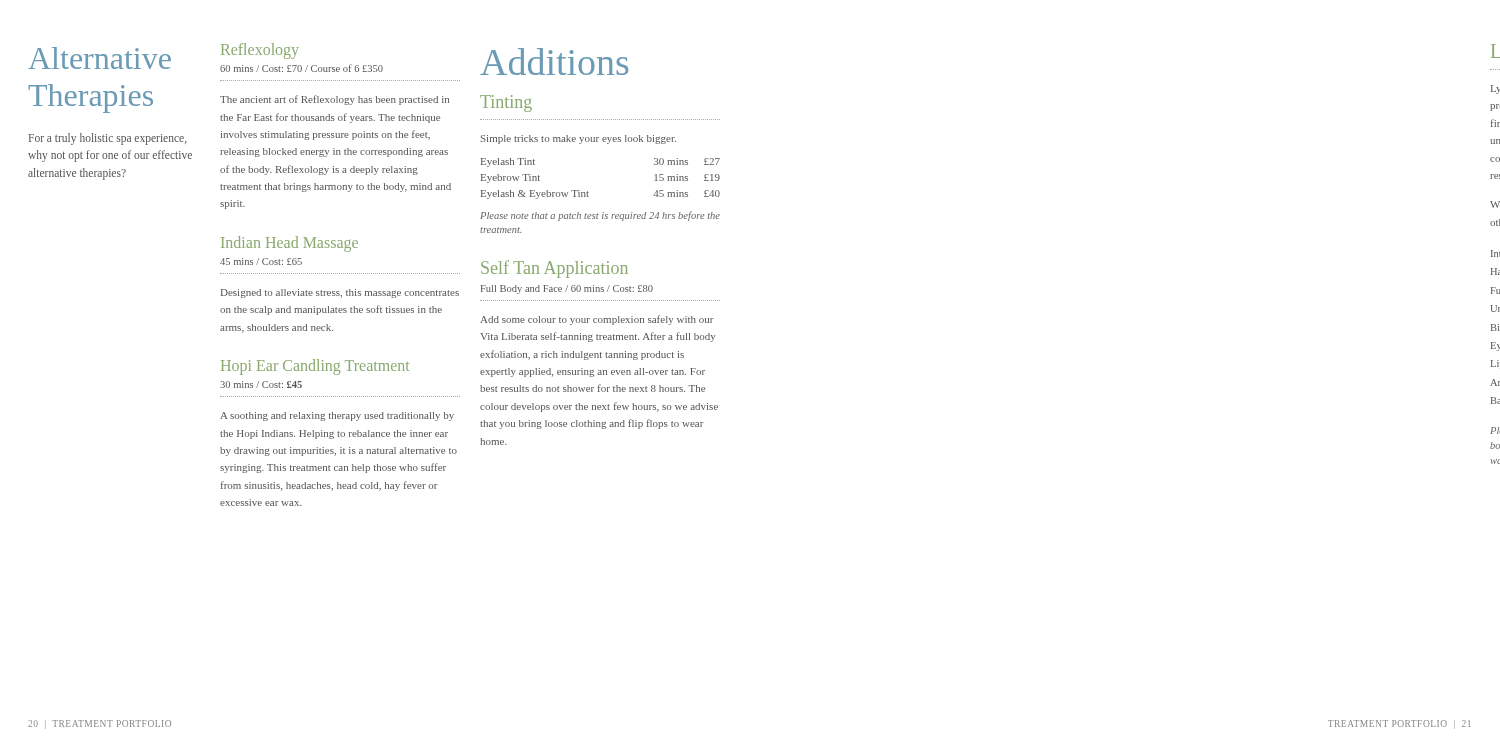This screenshot has height=751, width=1500.
Task: Where is the passage that starts "60 mins / Cost:"?
Action: coord(340,69)
